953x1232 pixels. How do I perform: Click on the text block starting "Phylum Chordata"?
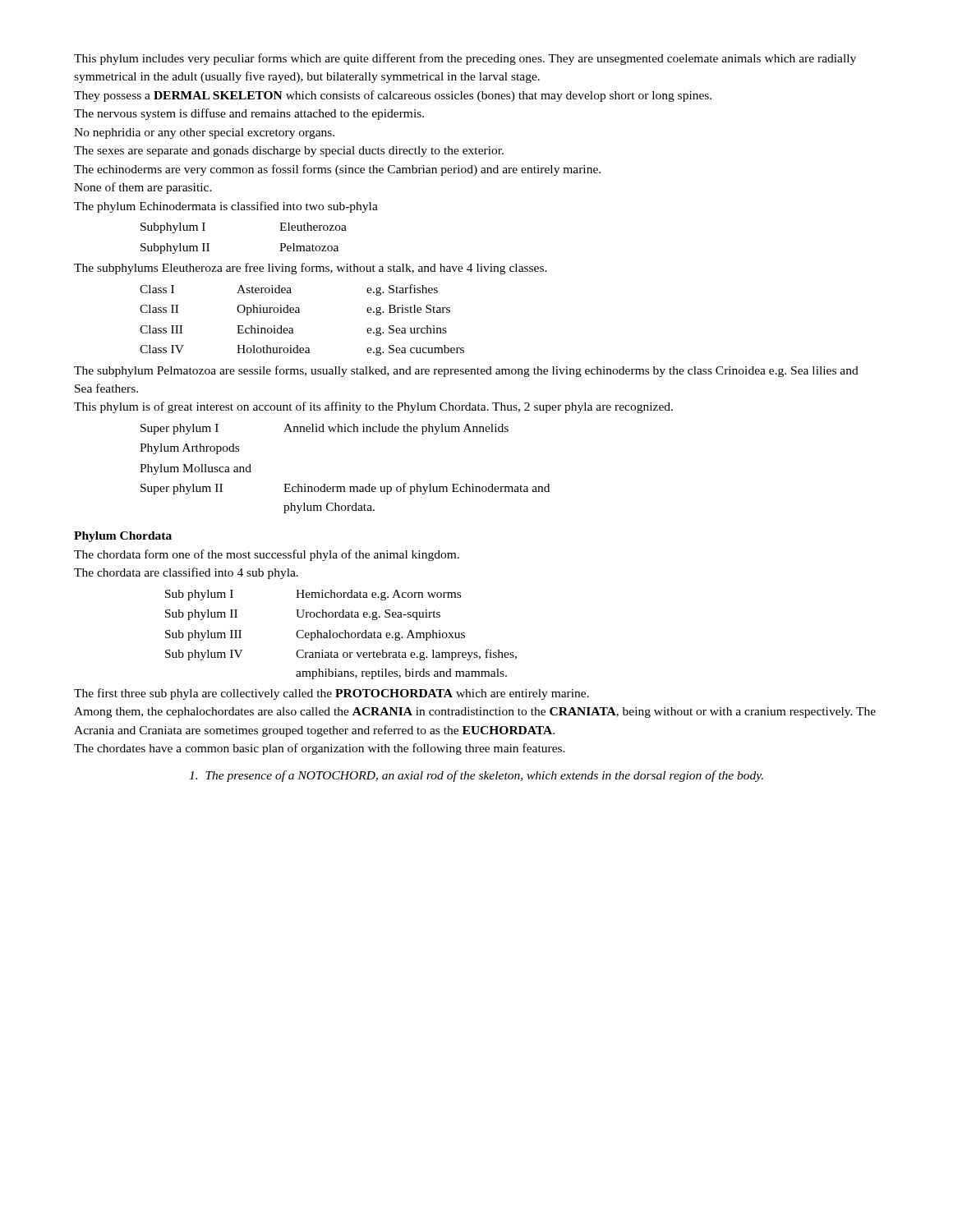pos(123,536)
